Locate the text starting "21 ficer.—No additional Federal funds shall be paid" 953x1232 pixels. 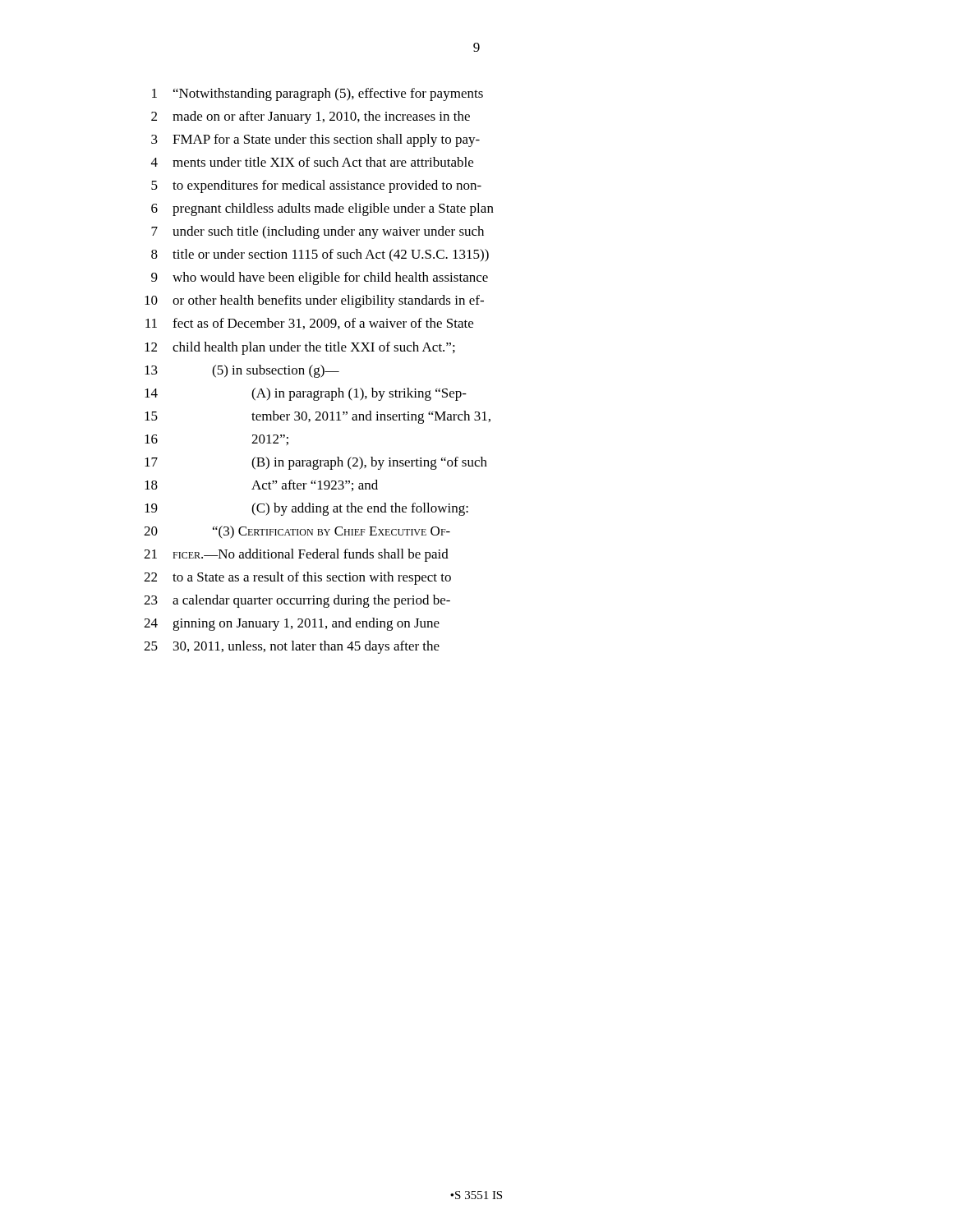[296, 555]
